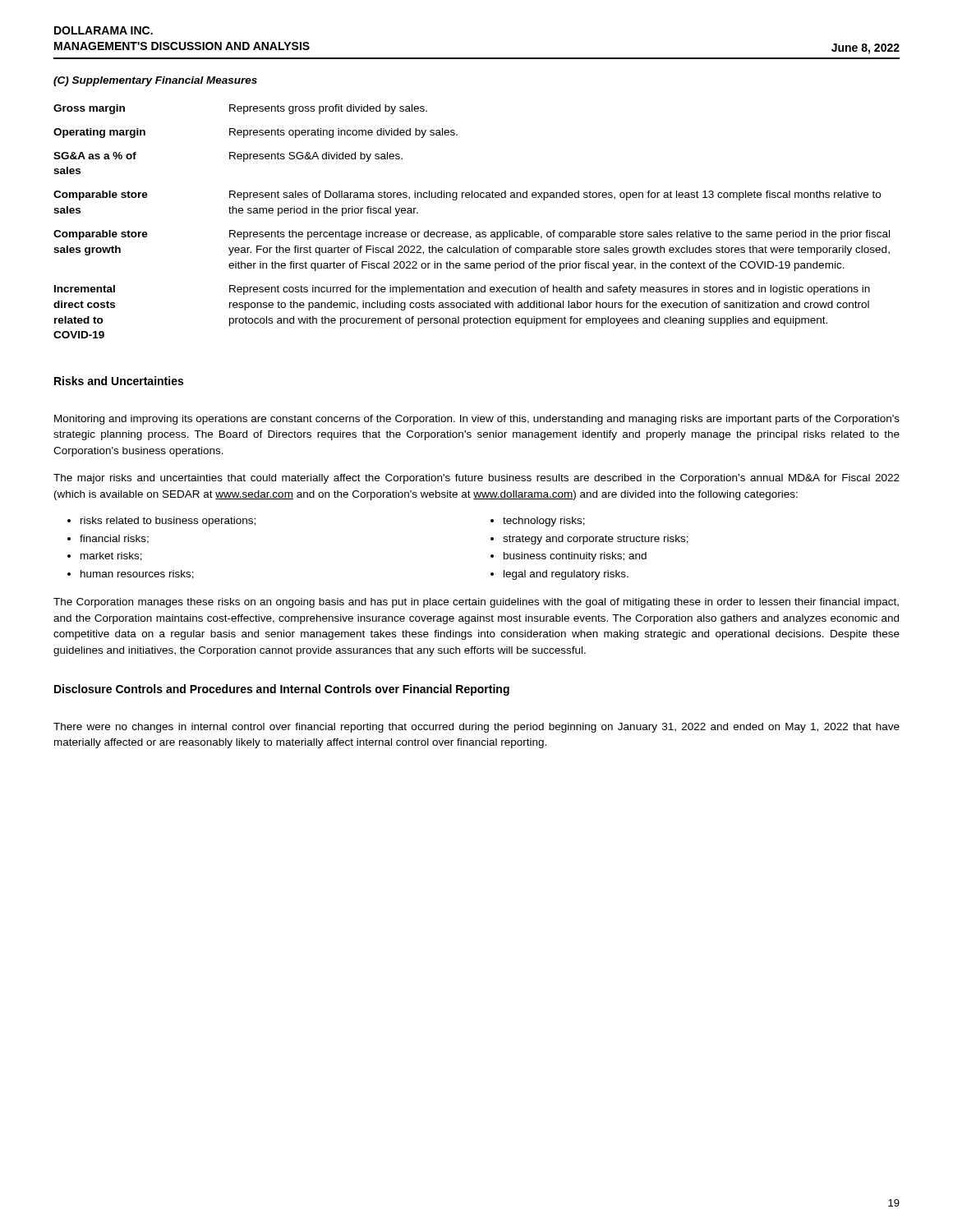Locate the text starting "Risks and Uncertainties"
Image resolution: width=953 pixels, height=1232 pixels.
pos(119,381)
